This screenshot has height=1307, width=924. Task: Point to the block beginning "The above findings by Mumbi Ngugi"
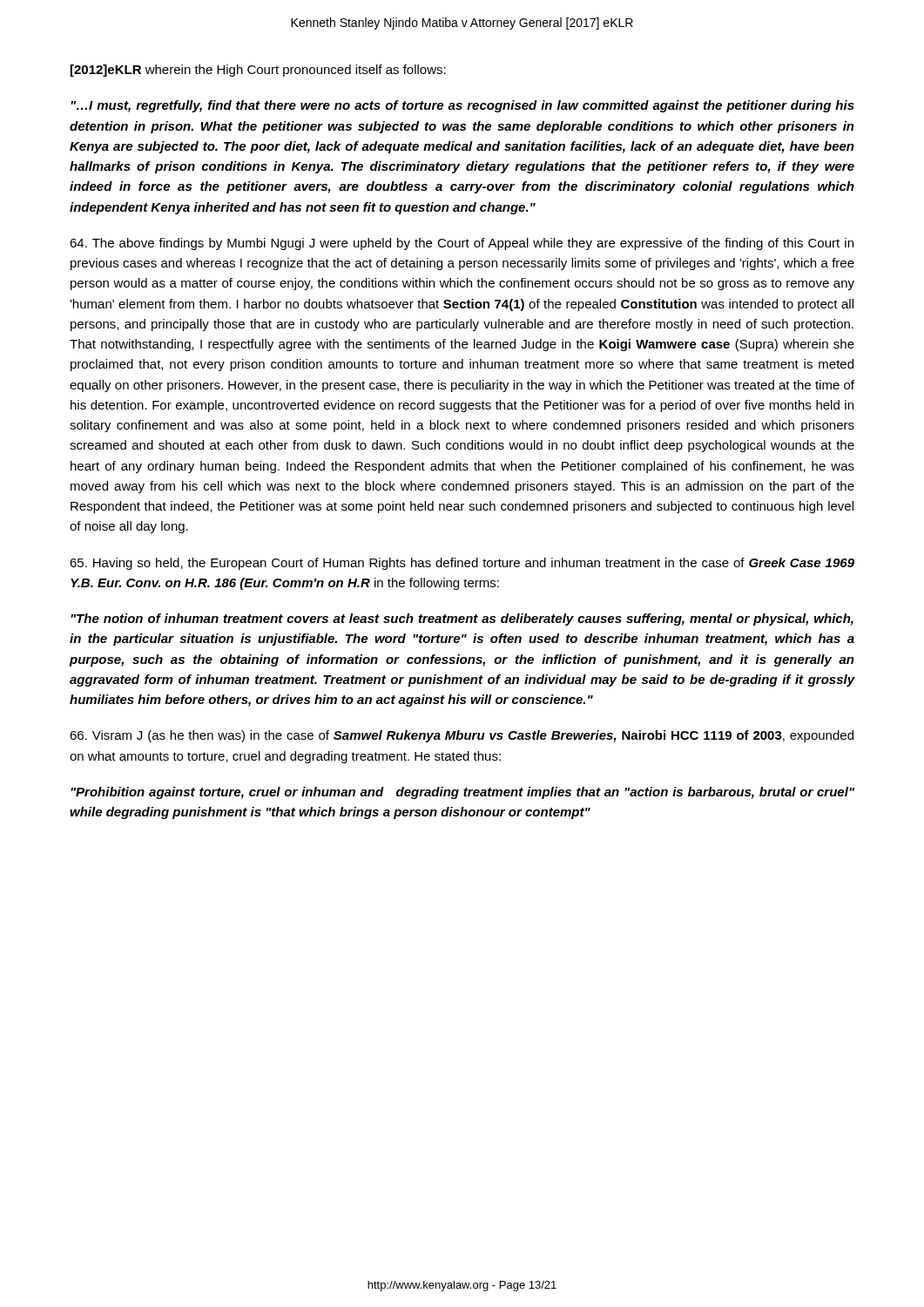(x=462, y=384)
